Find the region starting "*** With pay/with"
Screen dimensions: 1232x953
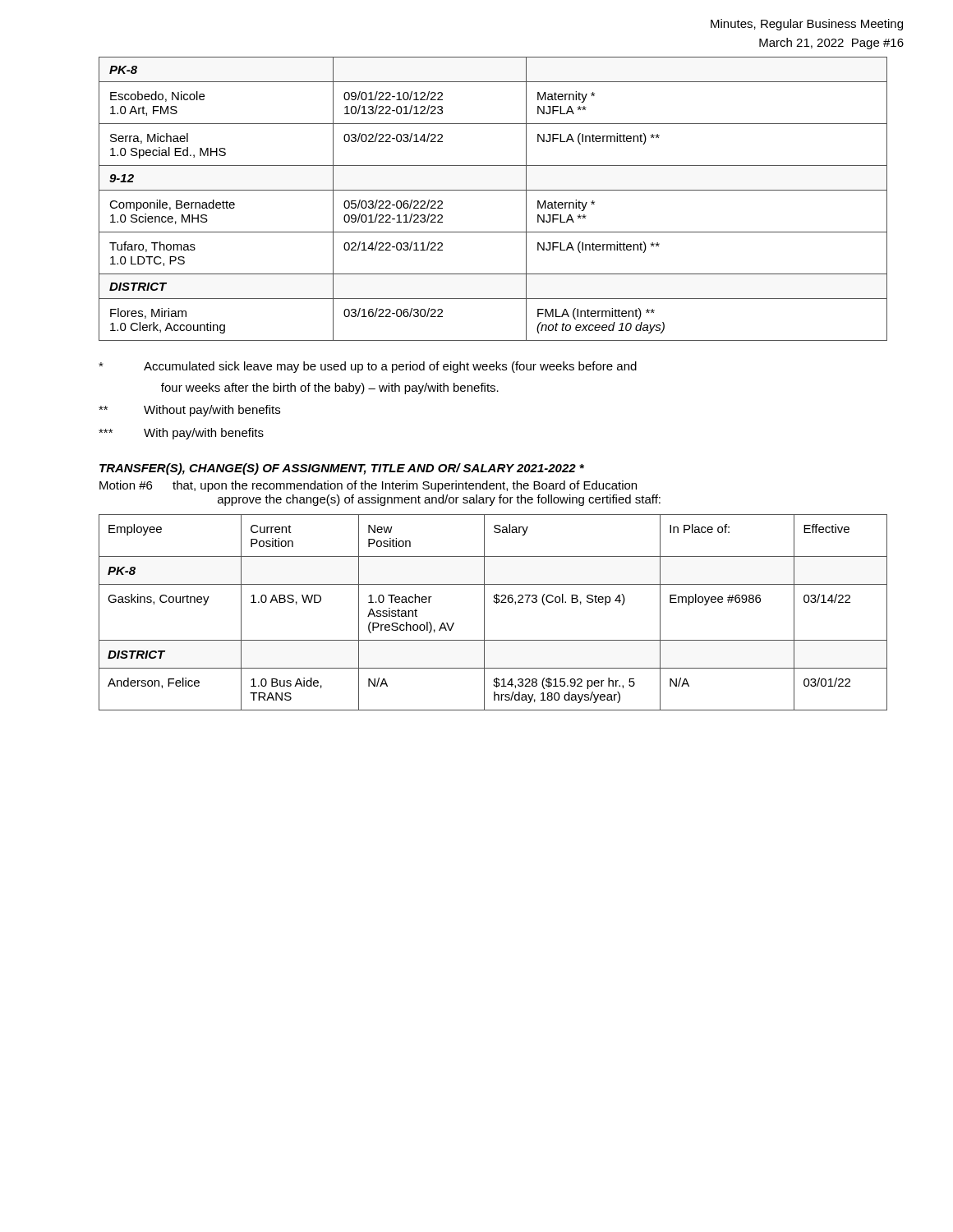181,432
